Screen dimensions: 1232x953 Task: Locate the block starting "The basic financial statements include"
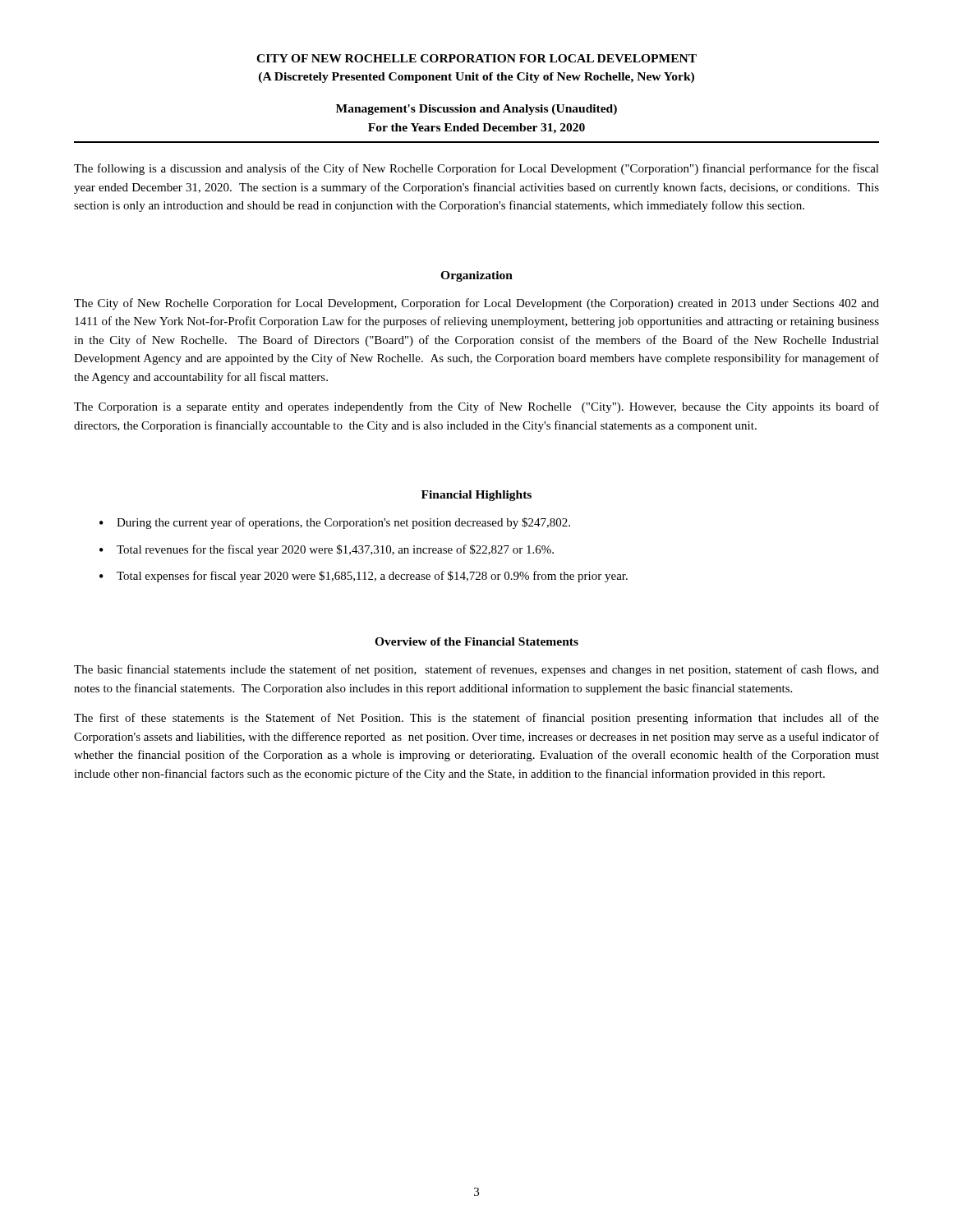pos(476,679)
